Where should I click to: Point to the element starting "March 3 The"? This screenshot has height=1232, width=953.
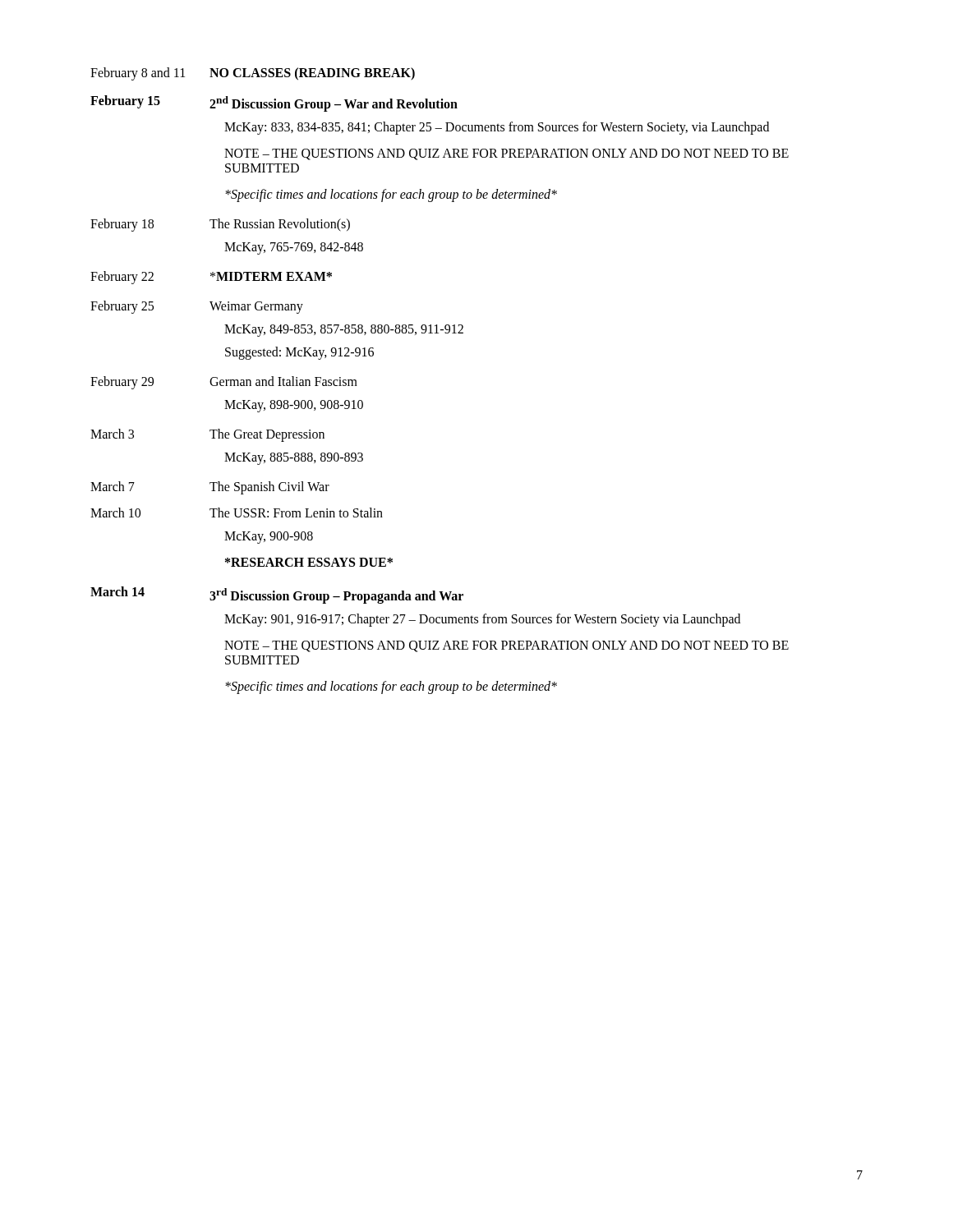click(x=110, y=435)
